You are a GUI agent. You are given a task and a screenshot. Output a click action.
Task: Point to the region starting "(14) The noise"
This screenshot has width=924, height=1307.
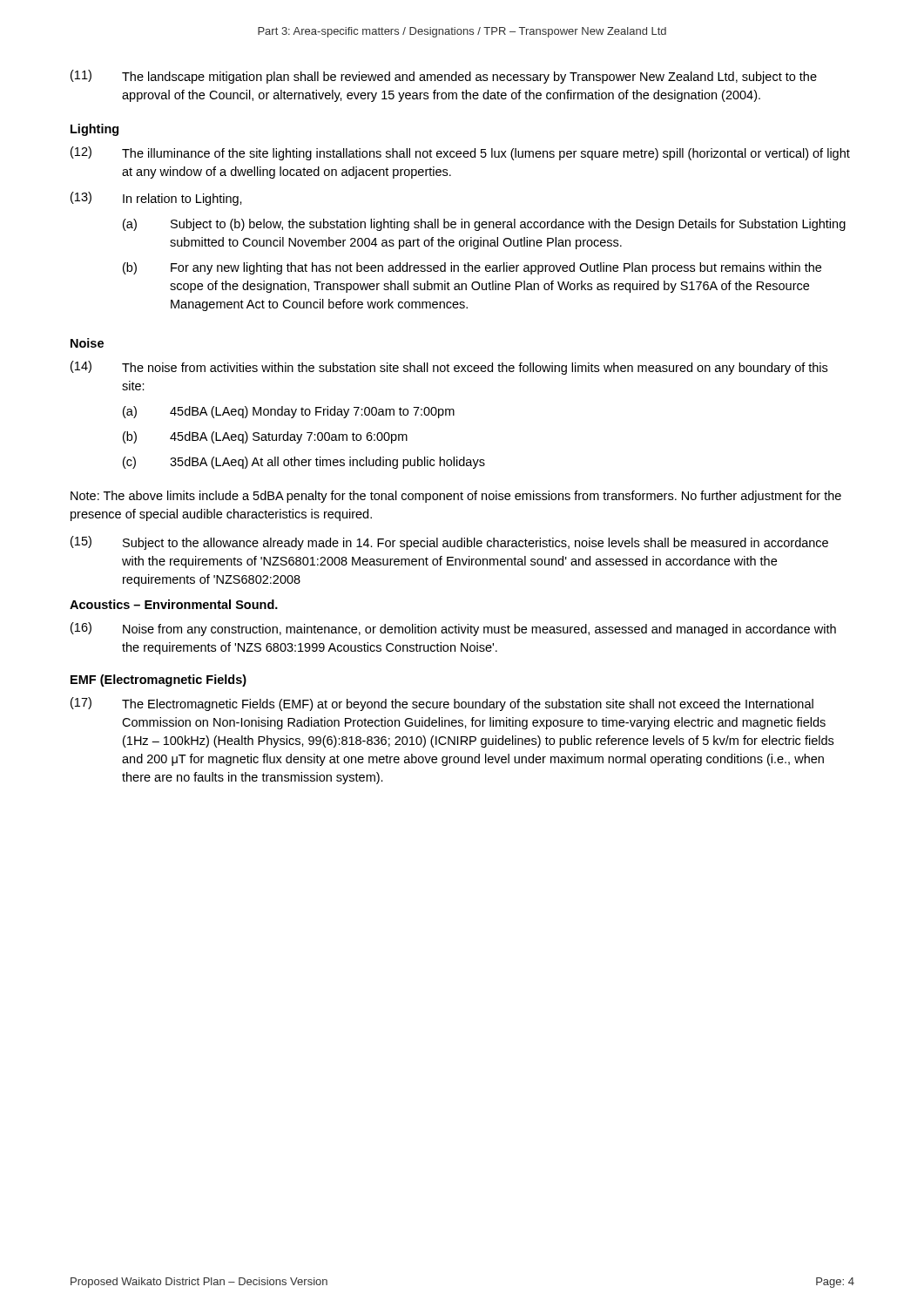[x=462, y=419]
